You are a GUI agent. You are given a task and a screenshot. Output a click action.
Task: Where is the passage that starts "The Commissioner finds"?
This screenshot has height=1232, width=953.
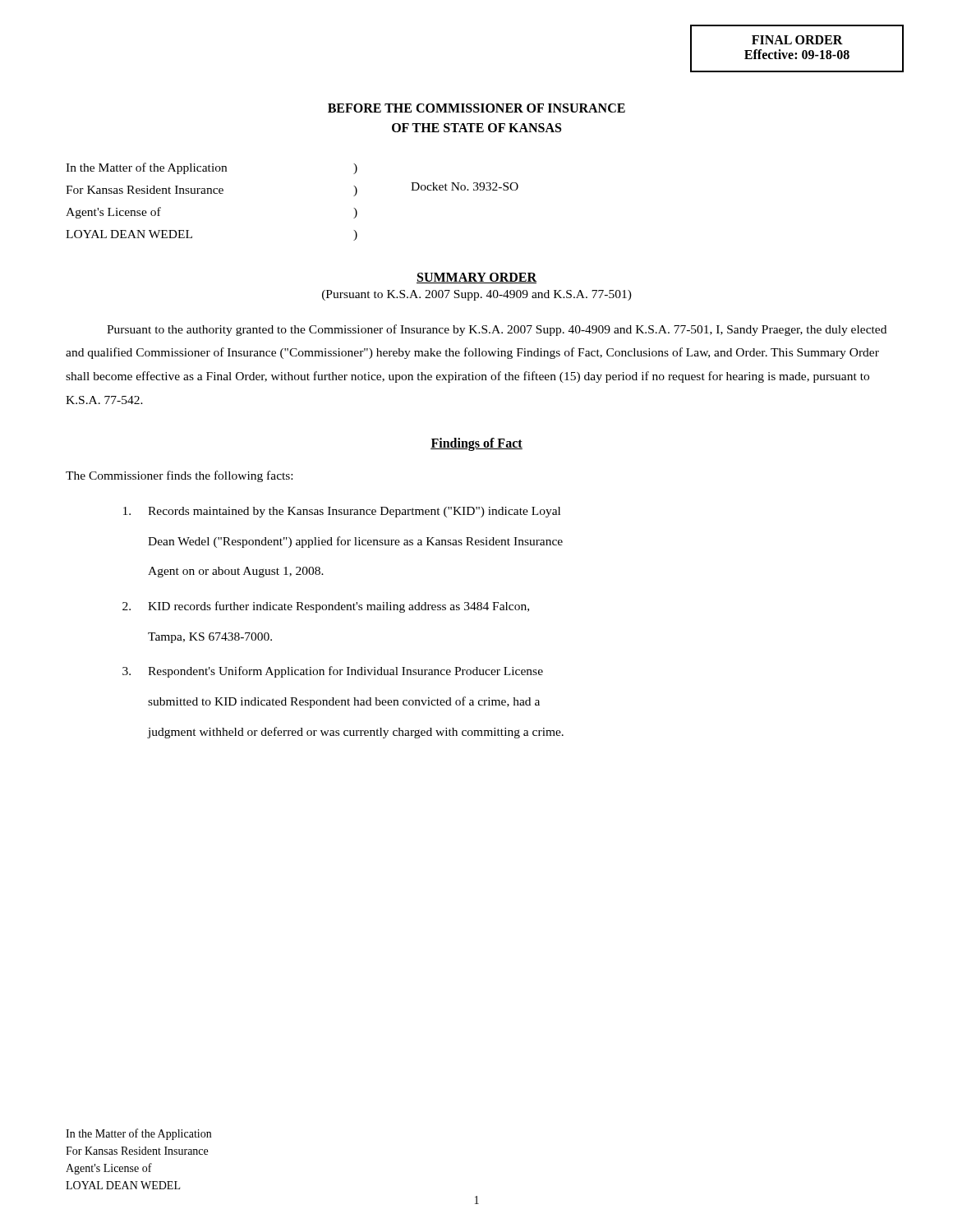[x=180, y=475]
